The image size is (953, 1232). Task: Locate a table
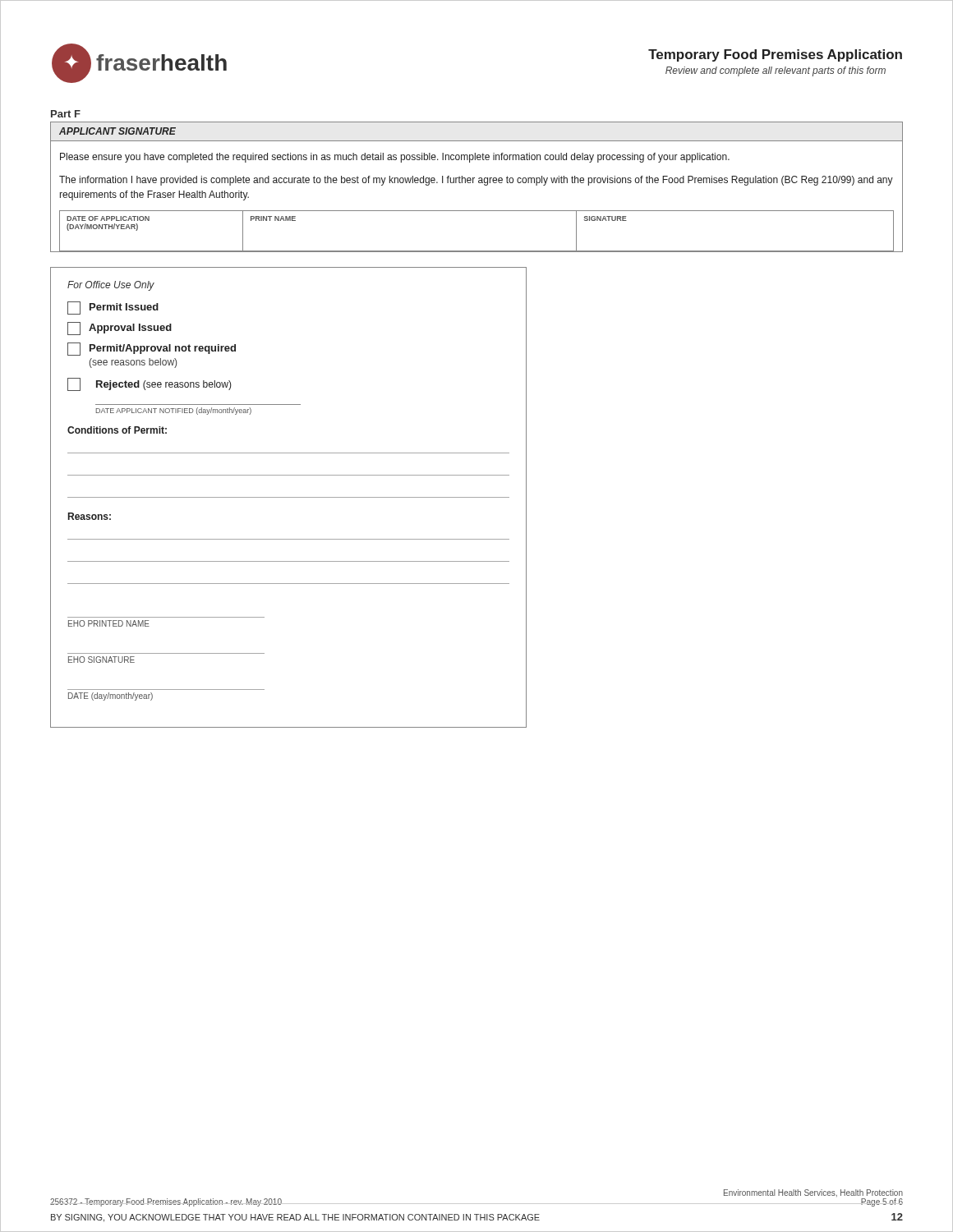point(476,187)
